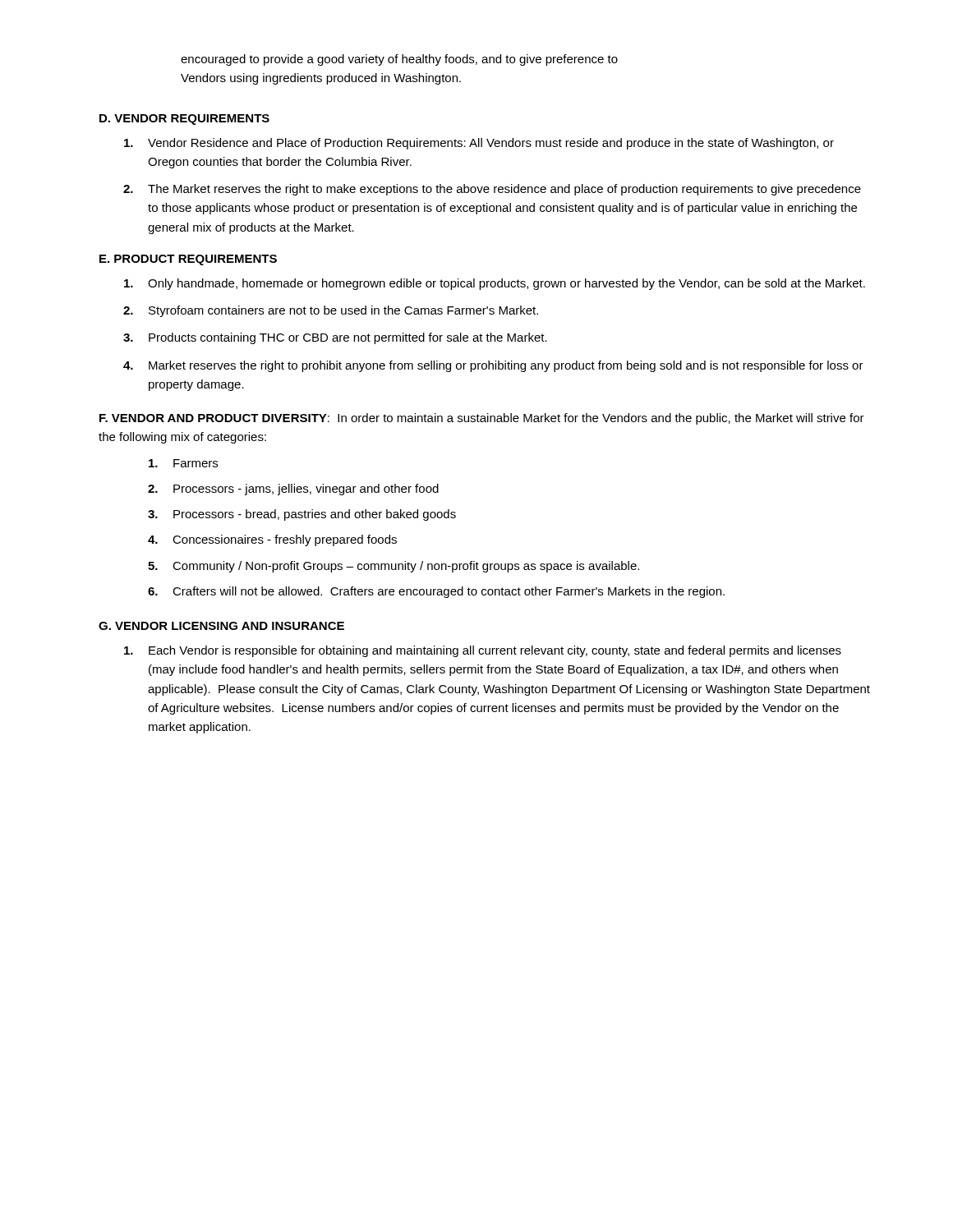The height and width of the screenshot is (1232, 953).
Task: Find the element starting "Only handmade, homemade or homegrown edible or"
Action: tap(497, 283)
